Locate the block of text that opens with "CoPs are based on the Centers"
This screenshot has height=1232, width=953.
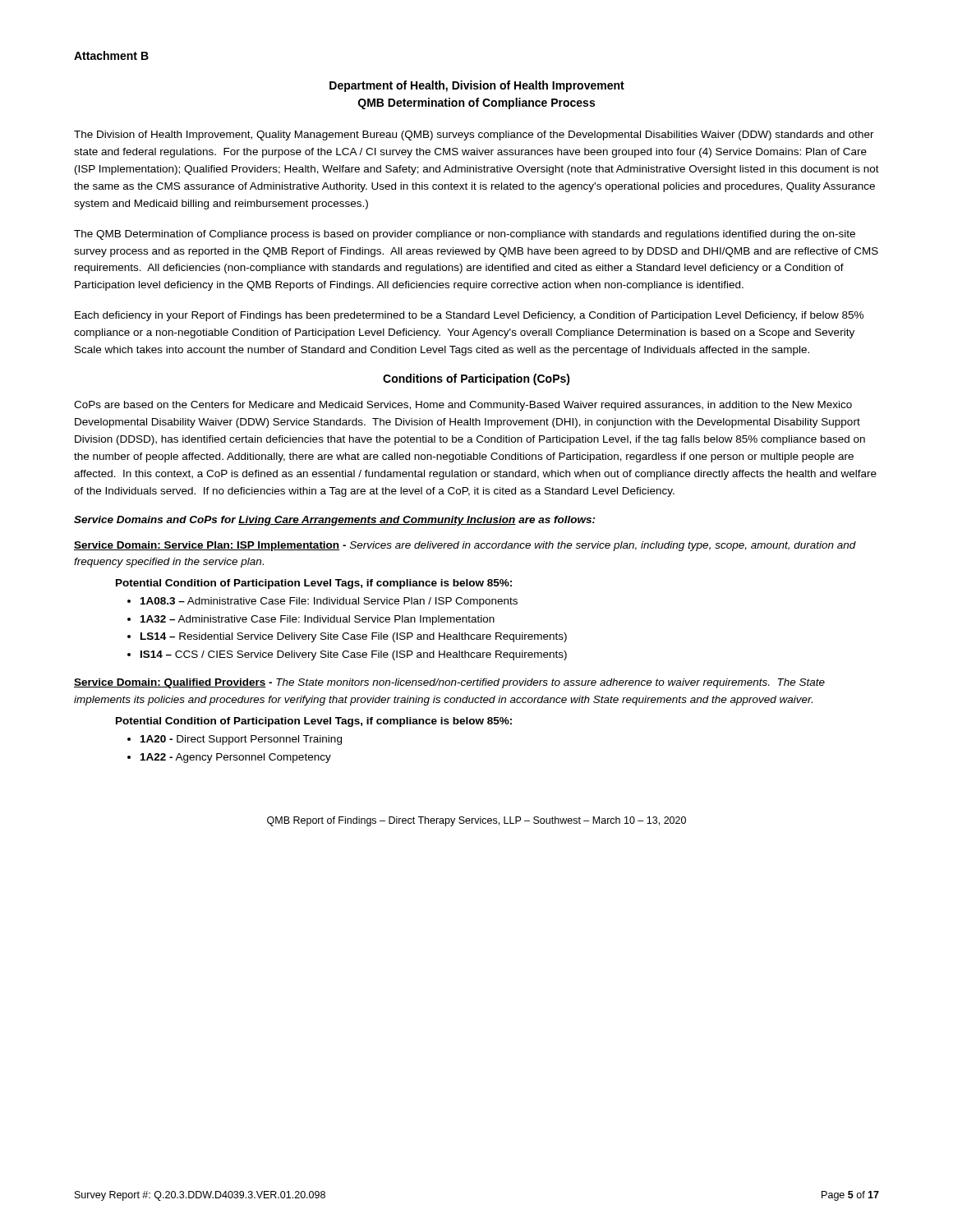[475, 448]
